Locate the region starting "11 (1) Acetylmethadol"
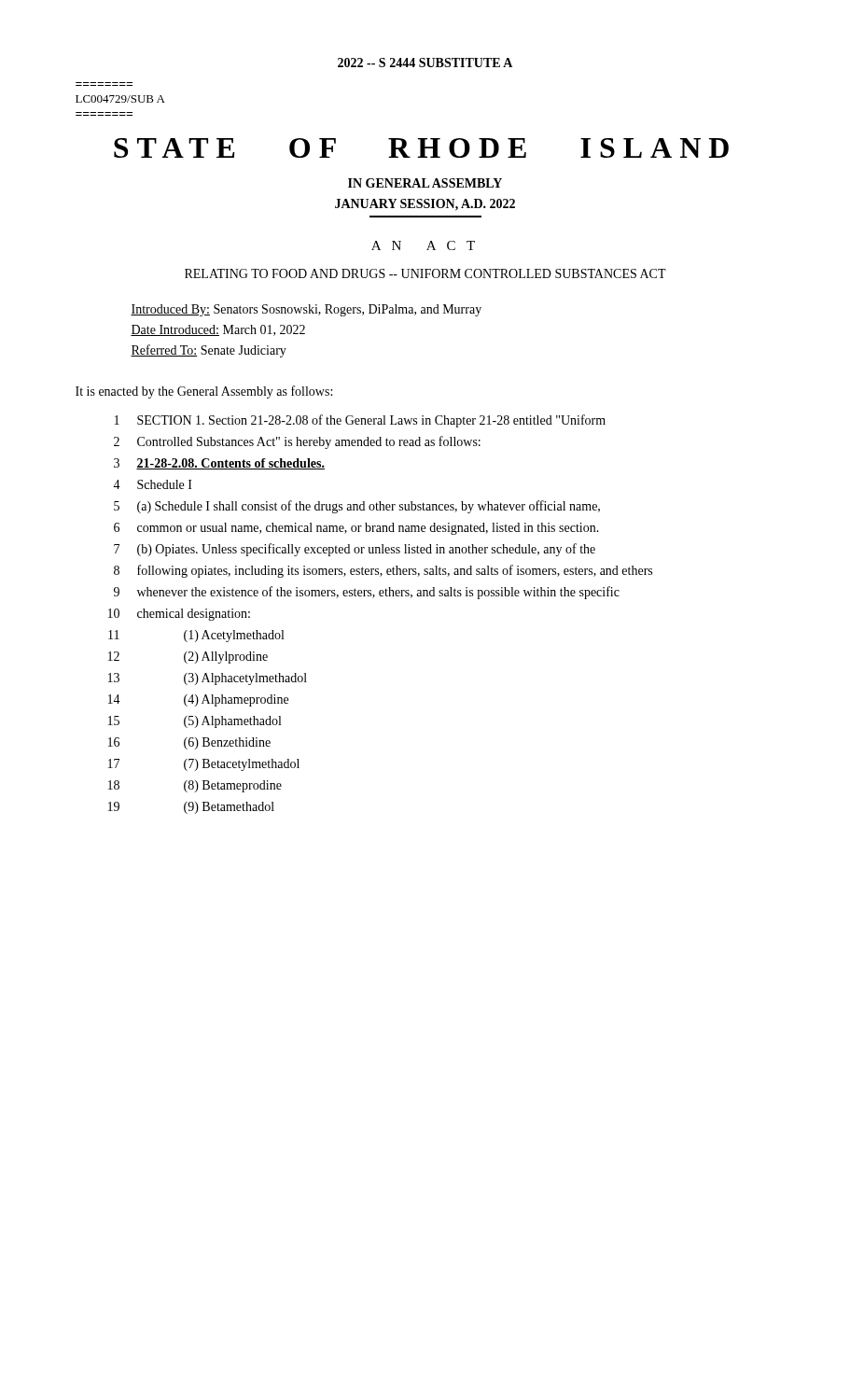This screenshot has height=1400, width=850. pyautogui.click(x=196, y=636)
